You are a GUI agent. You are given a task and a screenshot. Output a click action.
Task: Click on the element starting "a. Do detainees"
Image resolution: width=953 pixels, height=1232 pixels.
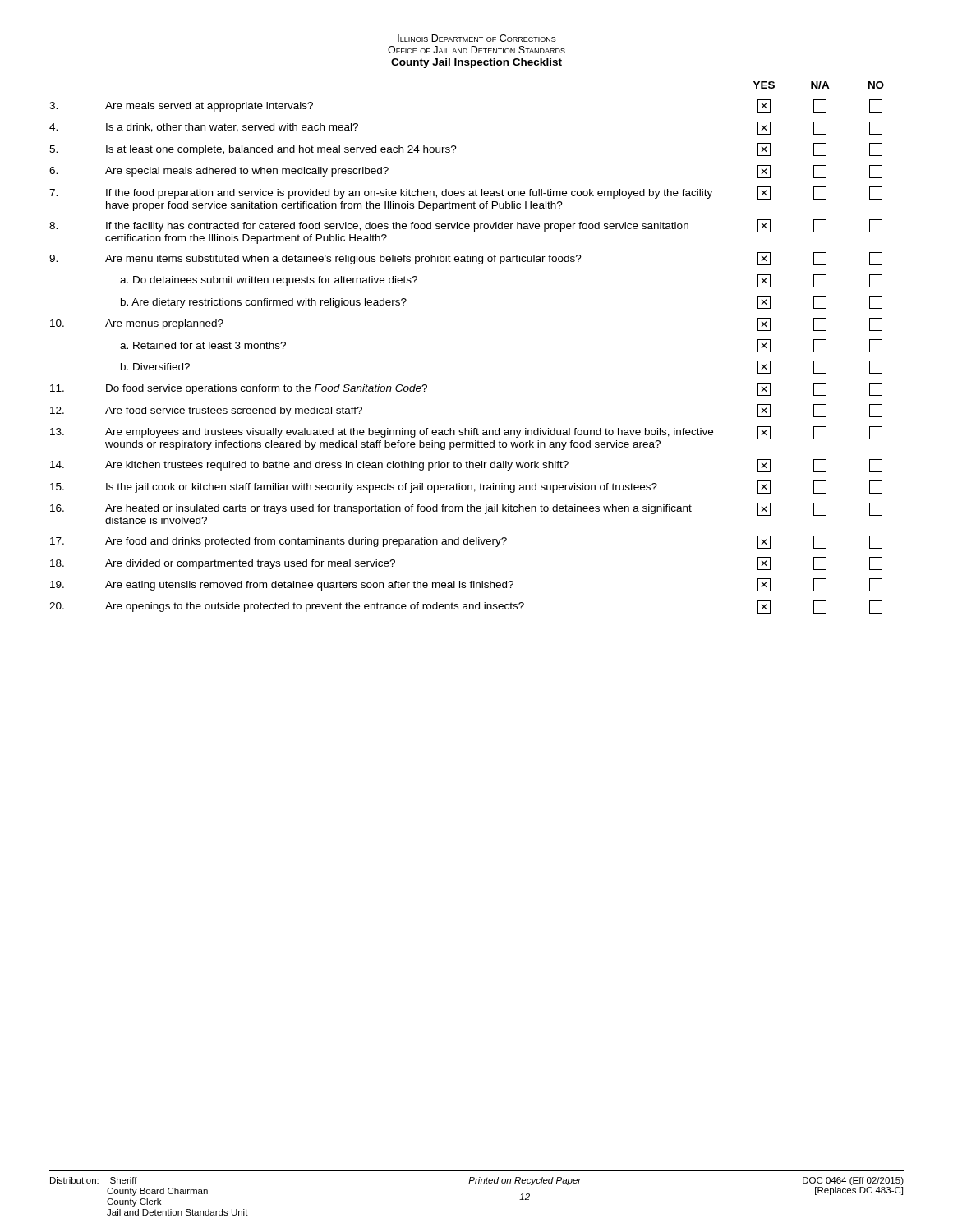(x=267, y=280)
